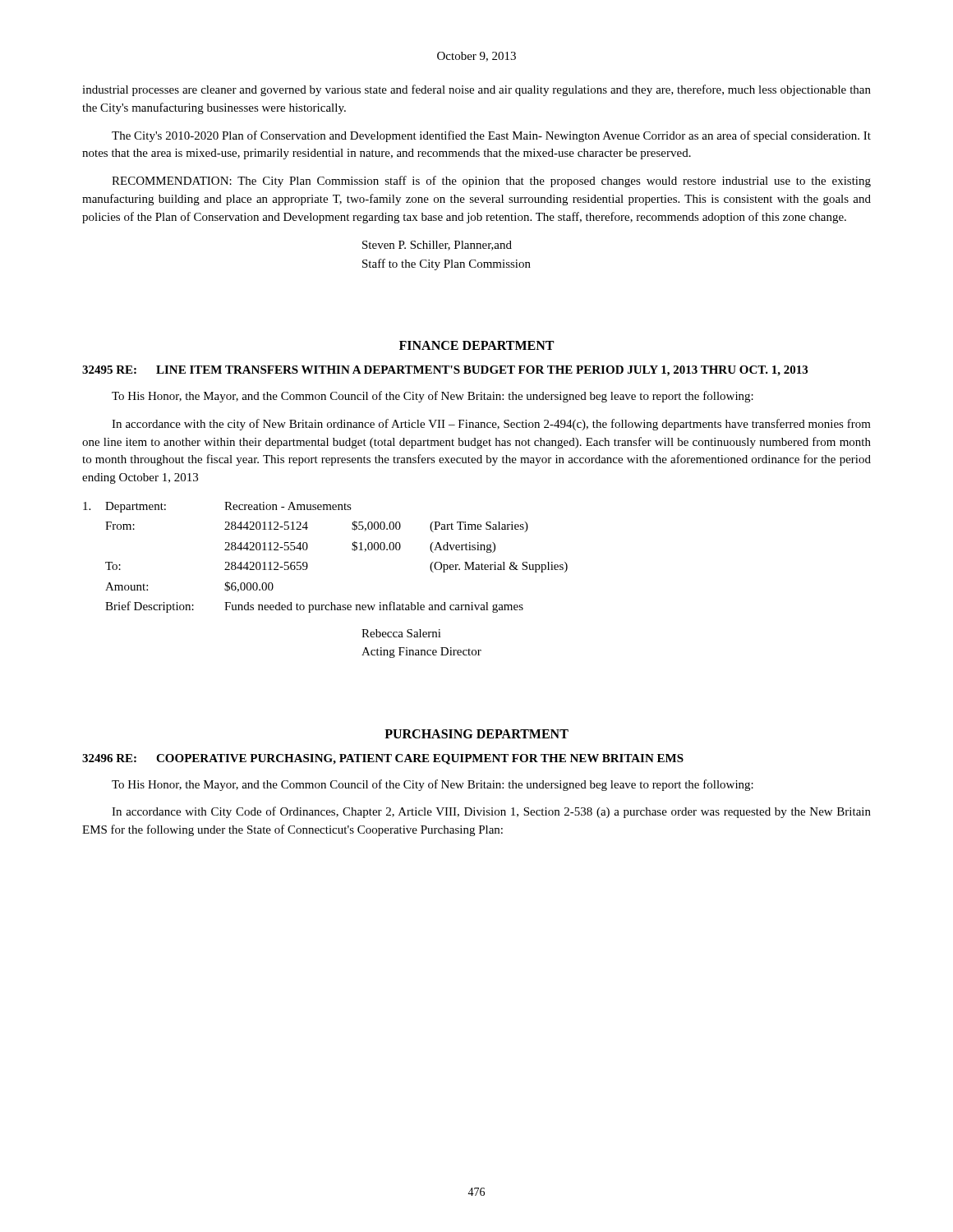Find the block starting "FINANCE DEPARTMENT"
The width and height of the screenshot is (953, 1232).
tap(476, 346)
